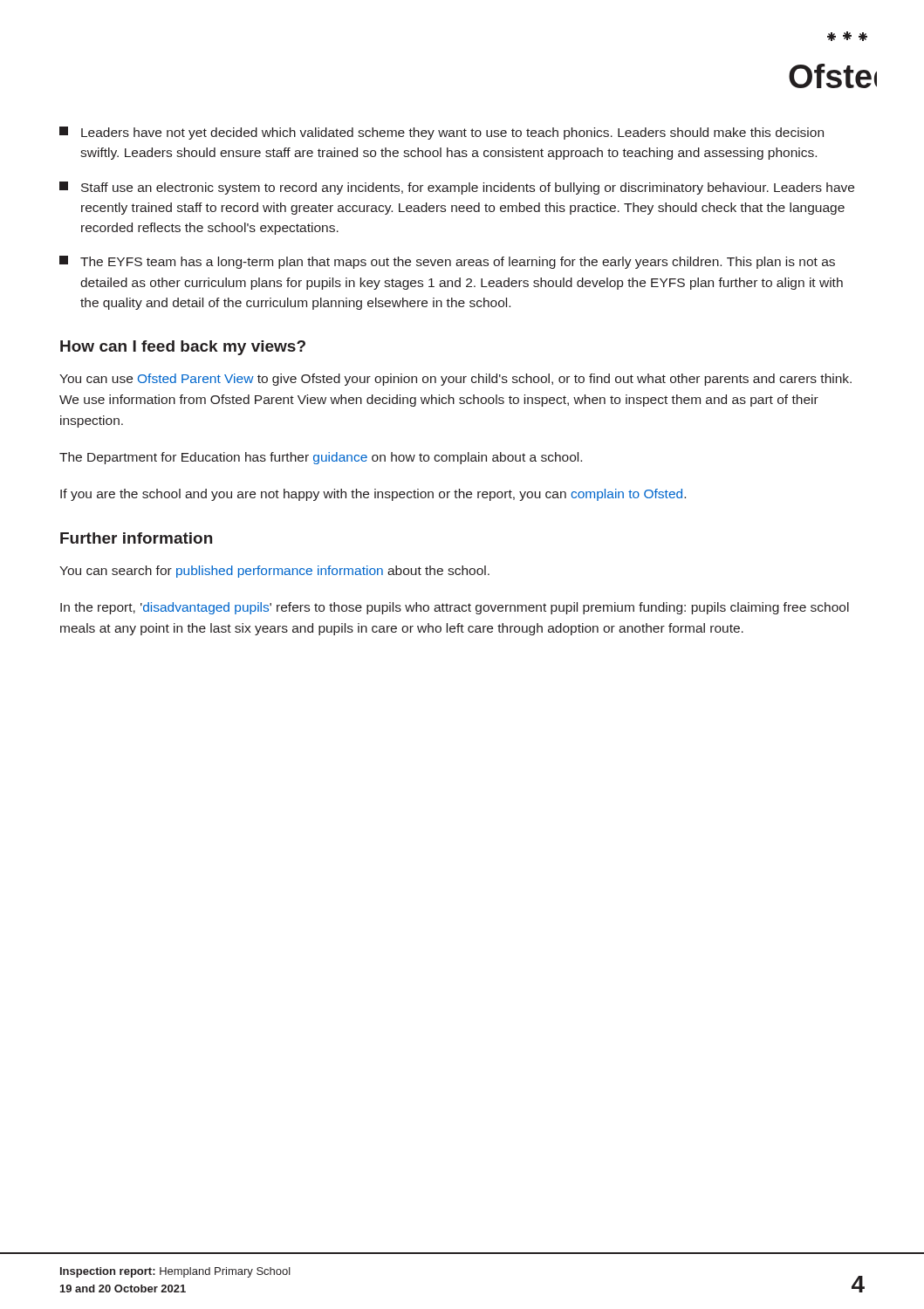Select the text block starting "Further information"
The width and height of the screenshot is (924, 1309).
pos(136,538)
